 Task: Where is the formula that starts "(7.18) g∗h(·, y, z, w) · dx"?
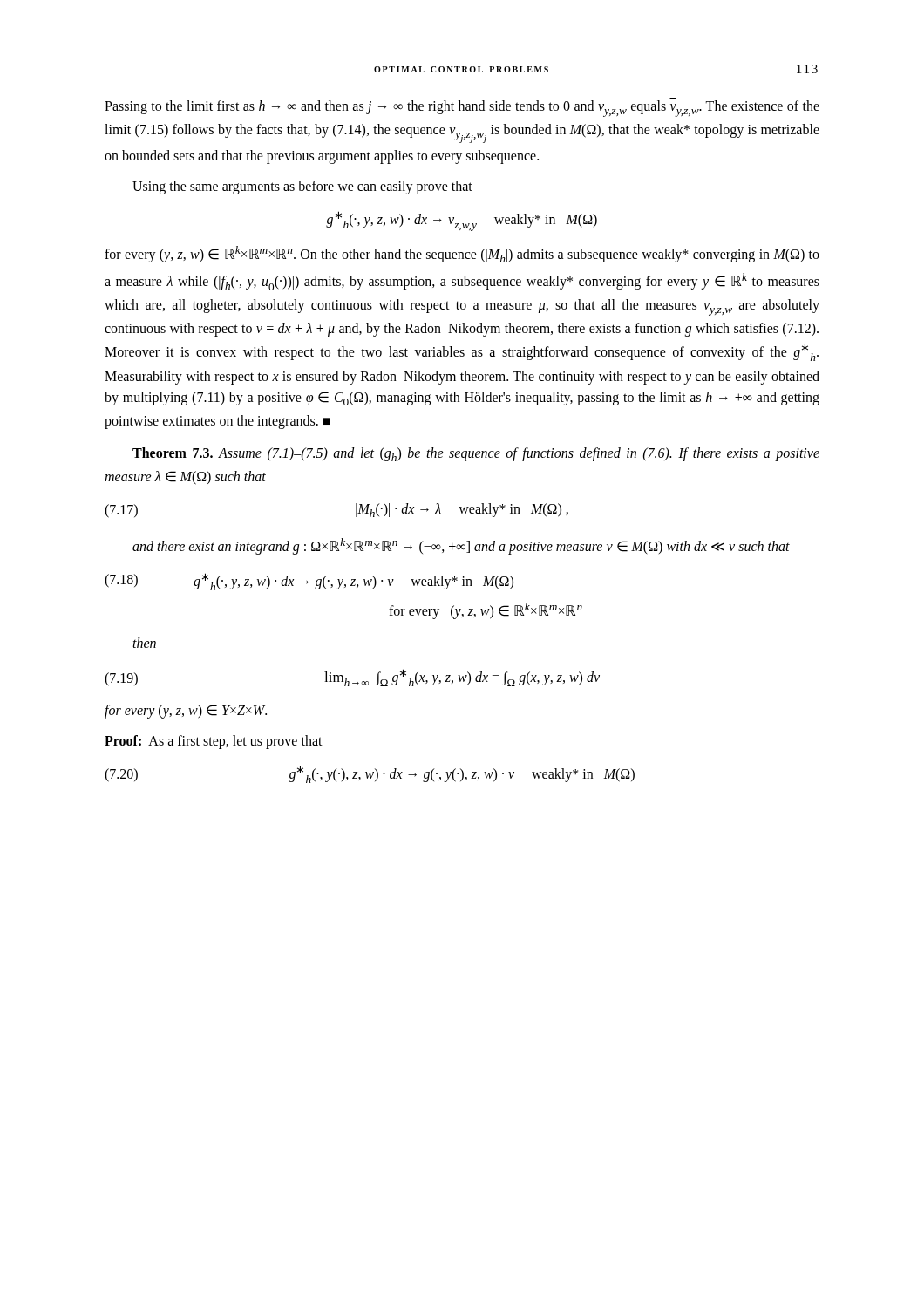point(462,595)
